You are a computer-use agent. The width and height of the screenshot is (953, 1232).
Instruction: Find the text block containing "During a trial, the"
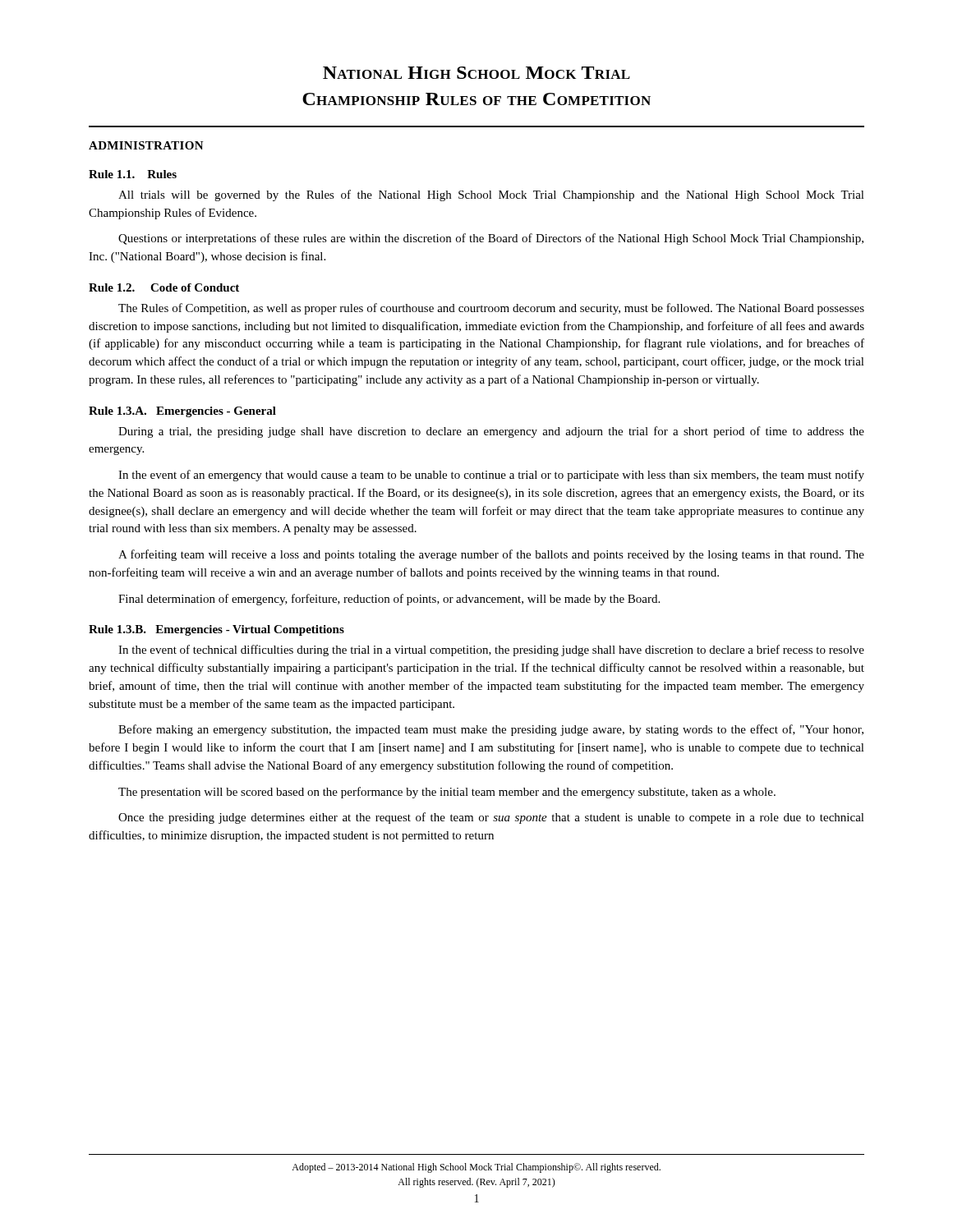click(x=476, y=440)
